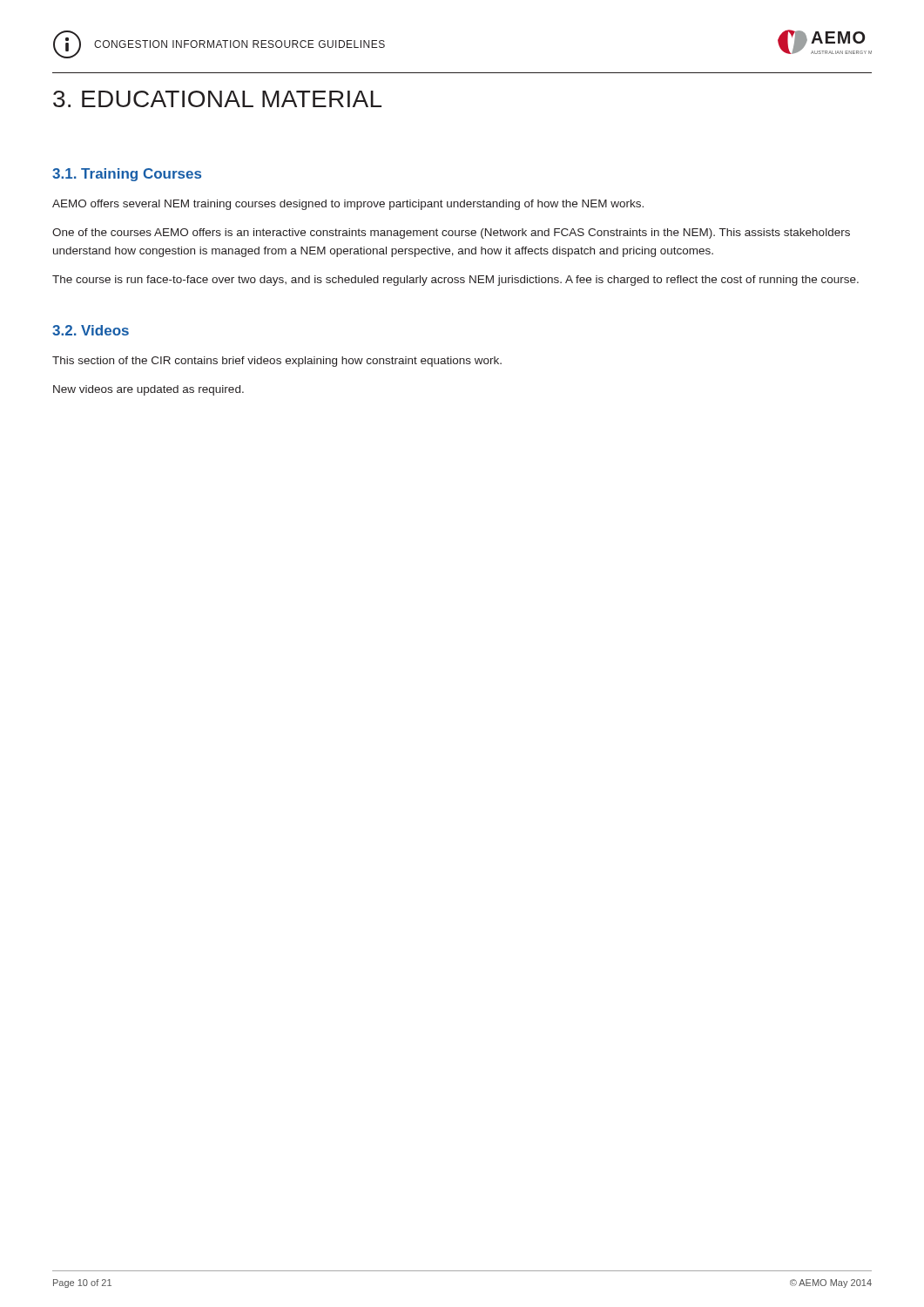Find the block on this page that starts "AEMO offers several NEM training"

(x=349, y=203)
